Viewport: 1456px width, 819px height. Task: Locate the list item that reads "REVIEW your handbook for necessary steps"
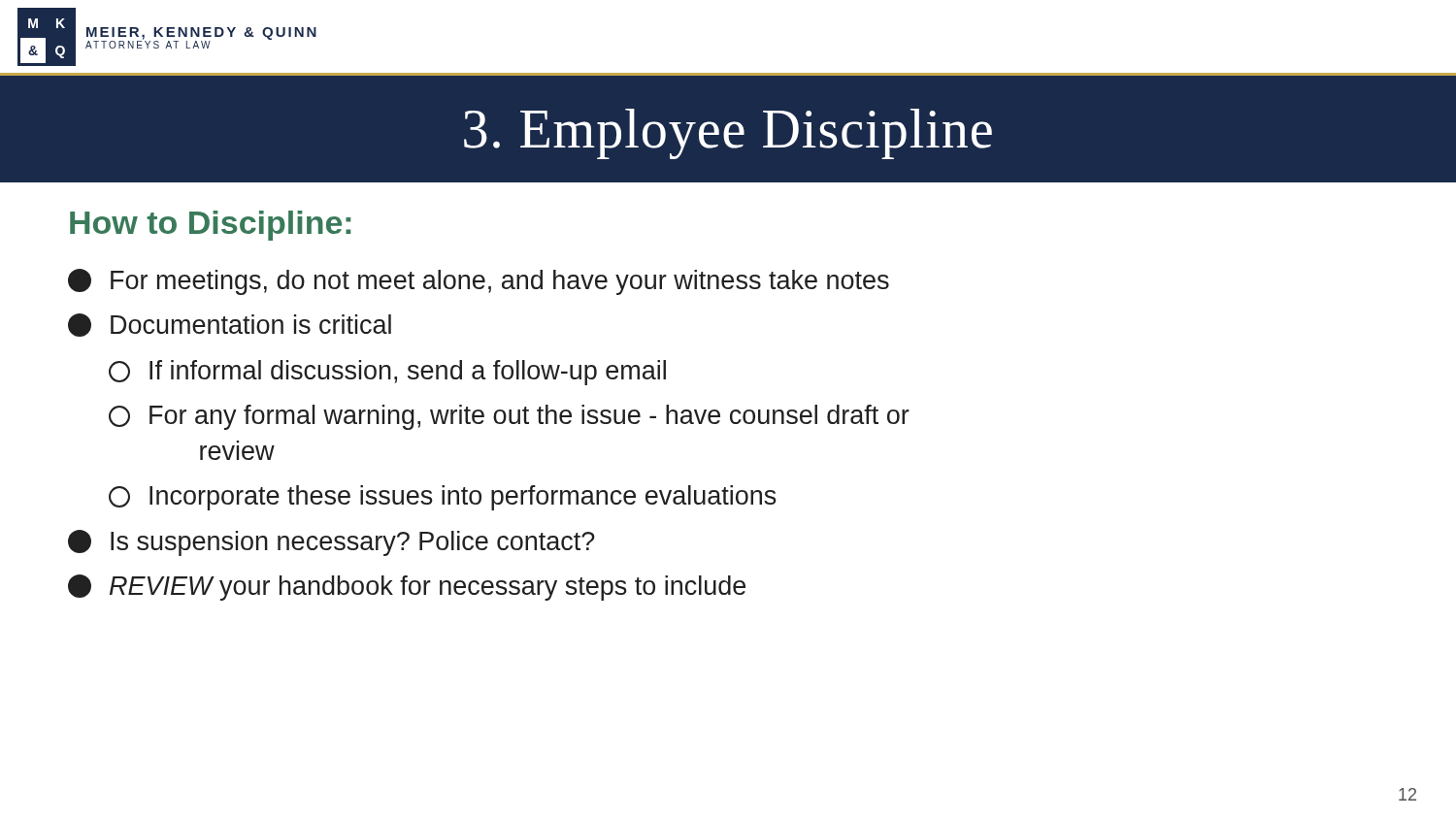click(x=407, y=586)
